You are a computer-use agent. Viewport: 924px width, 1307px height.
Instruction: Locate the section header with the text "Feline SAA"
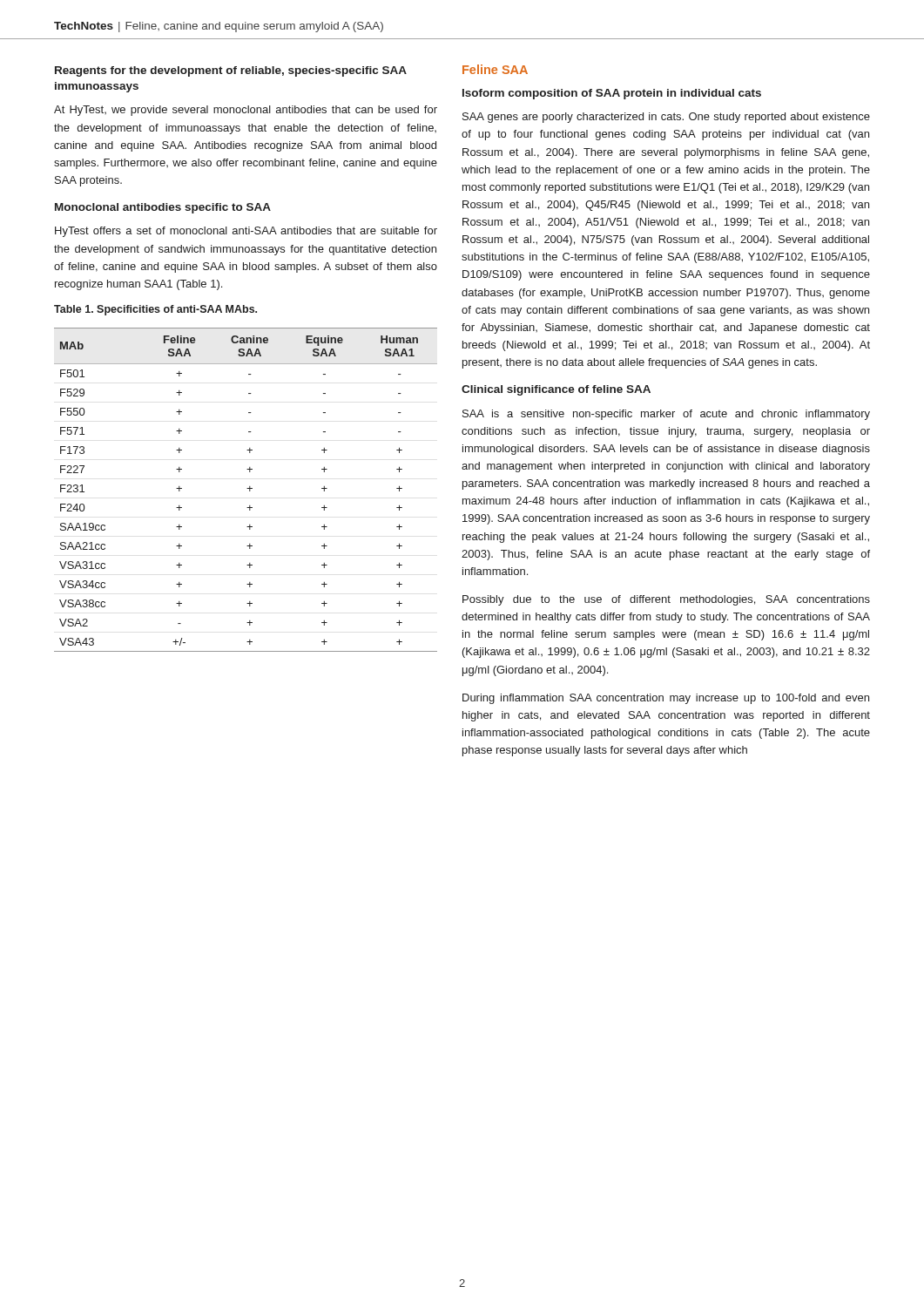click(495, 70)
